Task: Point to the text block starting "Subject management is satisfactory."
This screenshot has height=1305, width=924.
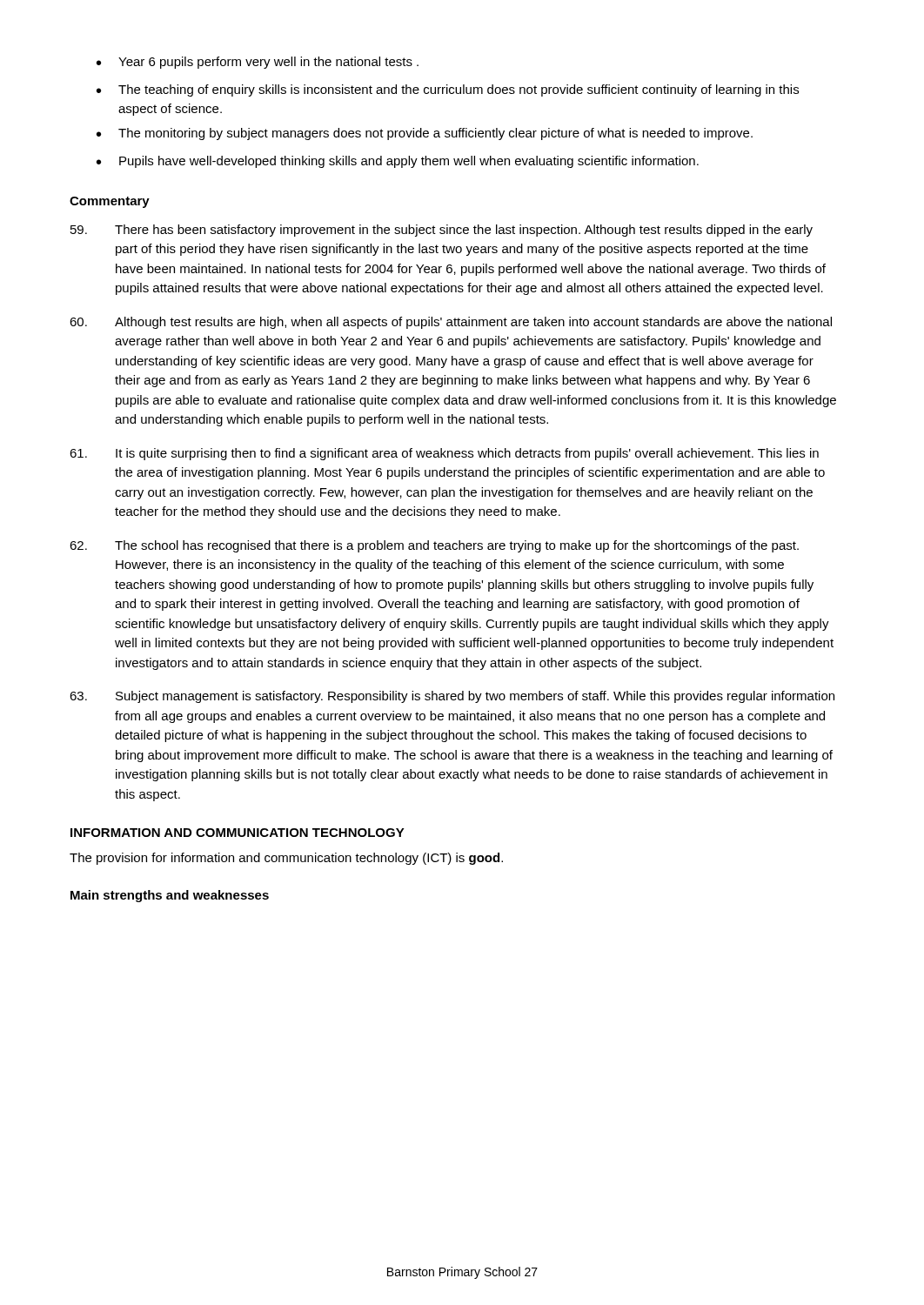Action: [x=453, y=745]
